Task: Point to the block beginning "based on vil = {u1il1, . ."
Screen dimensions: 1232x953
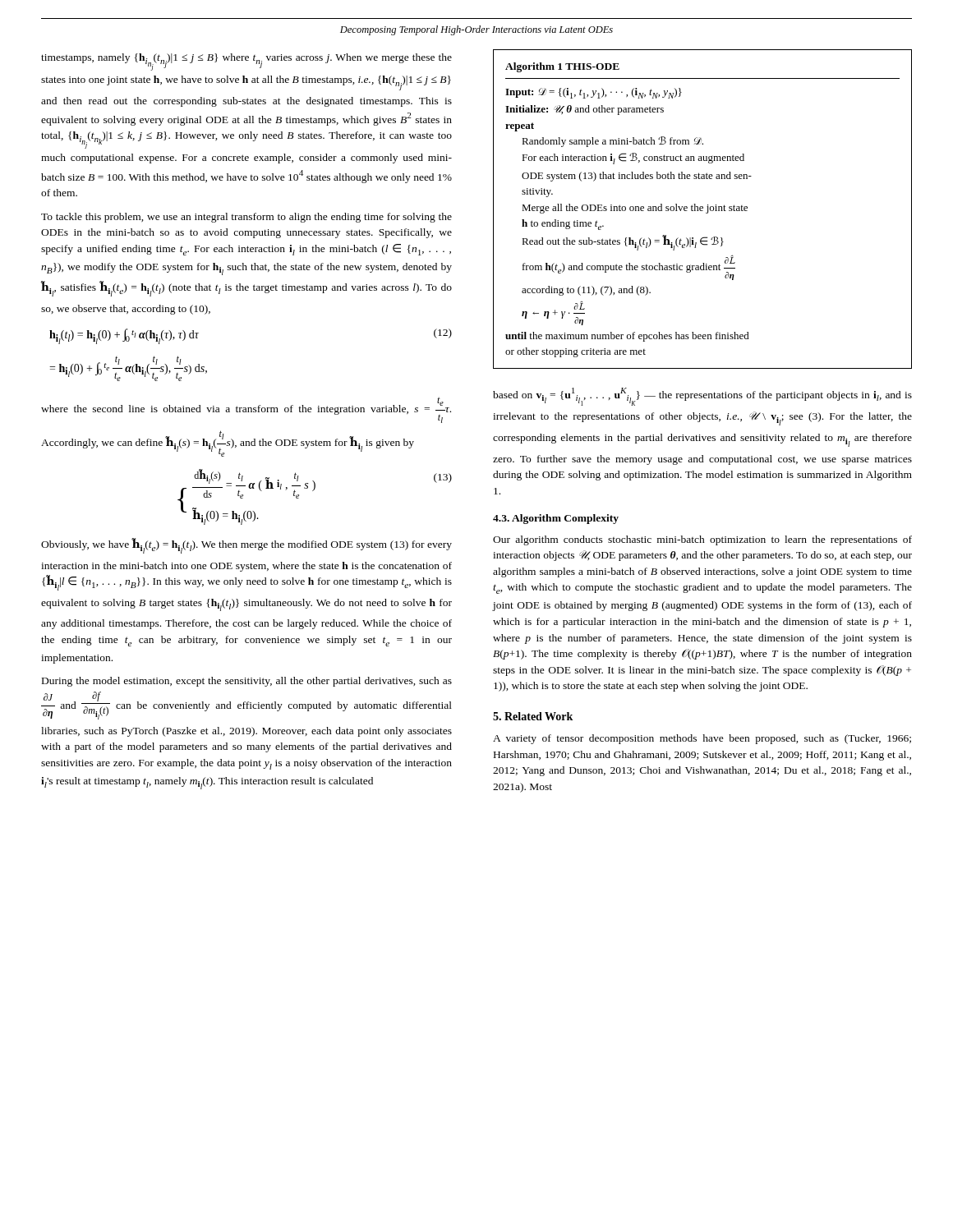Action: [702, 441]
